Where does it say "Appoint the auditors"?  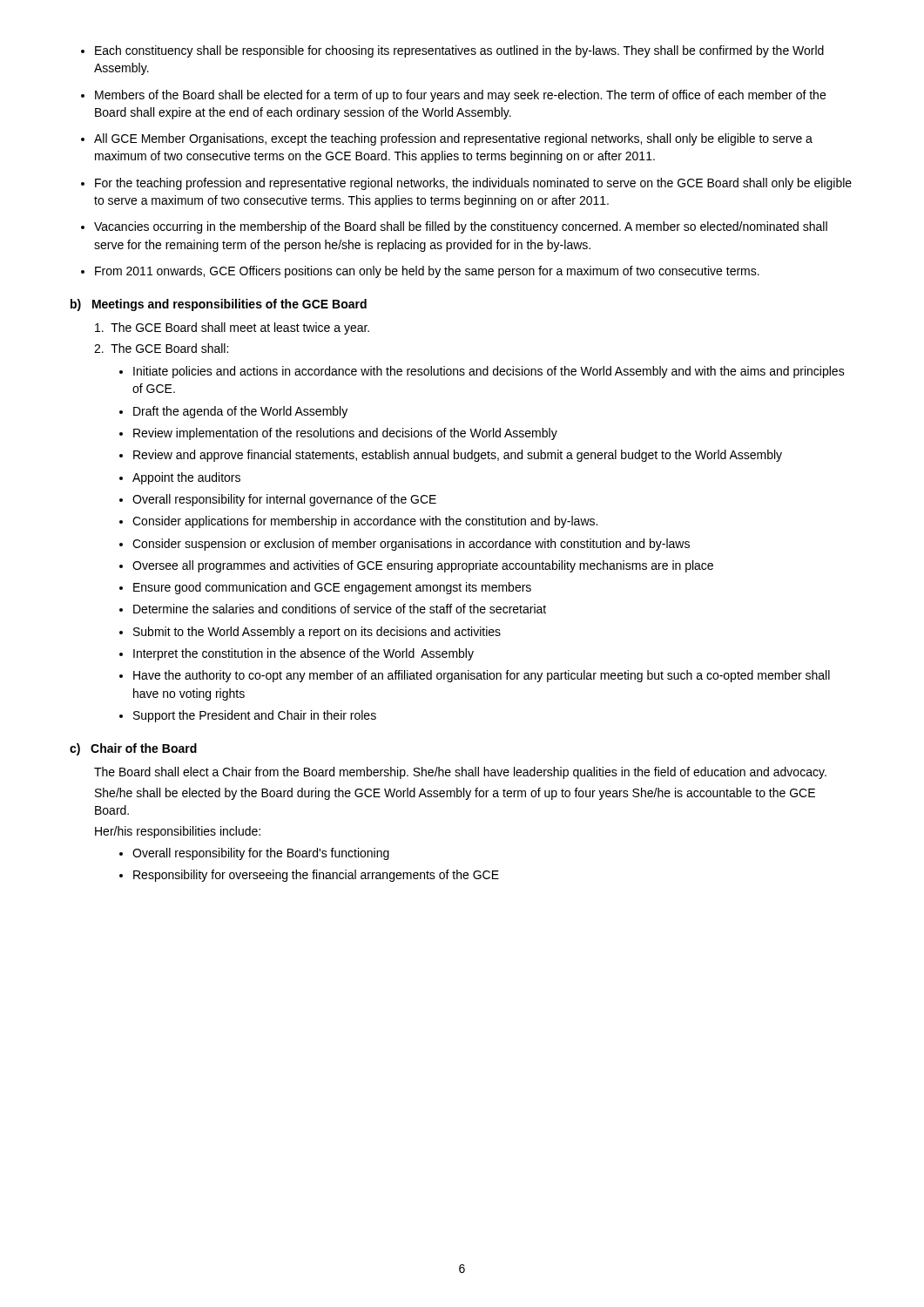click(187, 477)
